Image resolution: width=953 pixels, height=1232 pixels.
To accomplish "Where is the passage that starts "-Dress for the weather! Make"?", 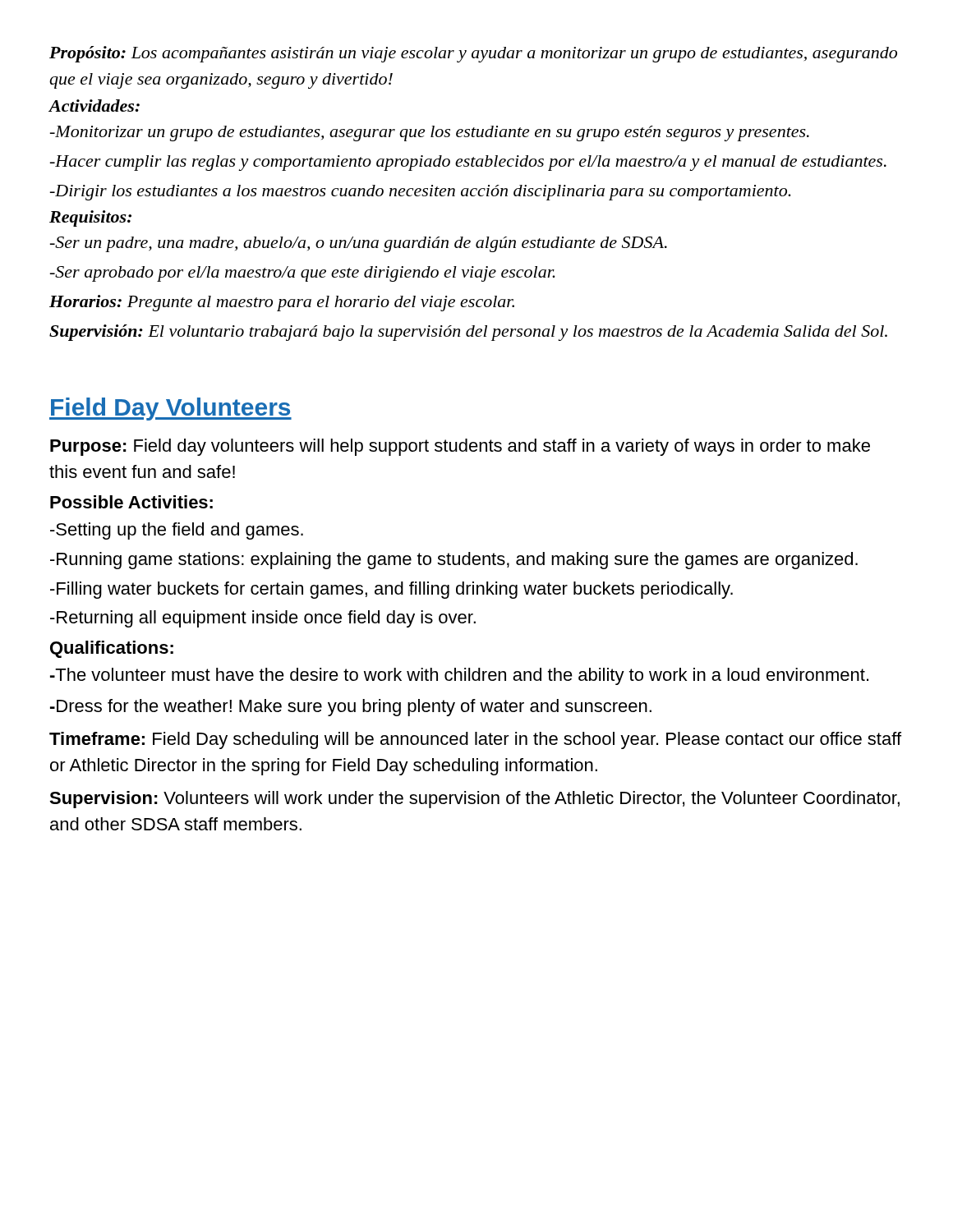I will (351, 706).
